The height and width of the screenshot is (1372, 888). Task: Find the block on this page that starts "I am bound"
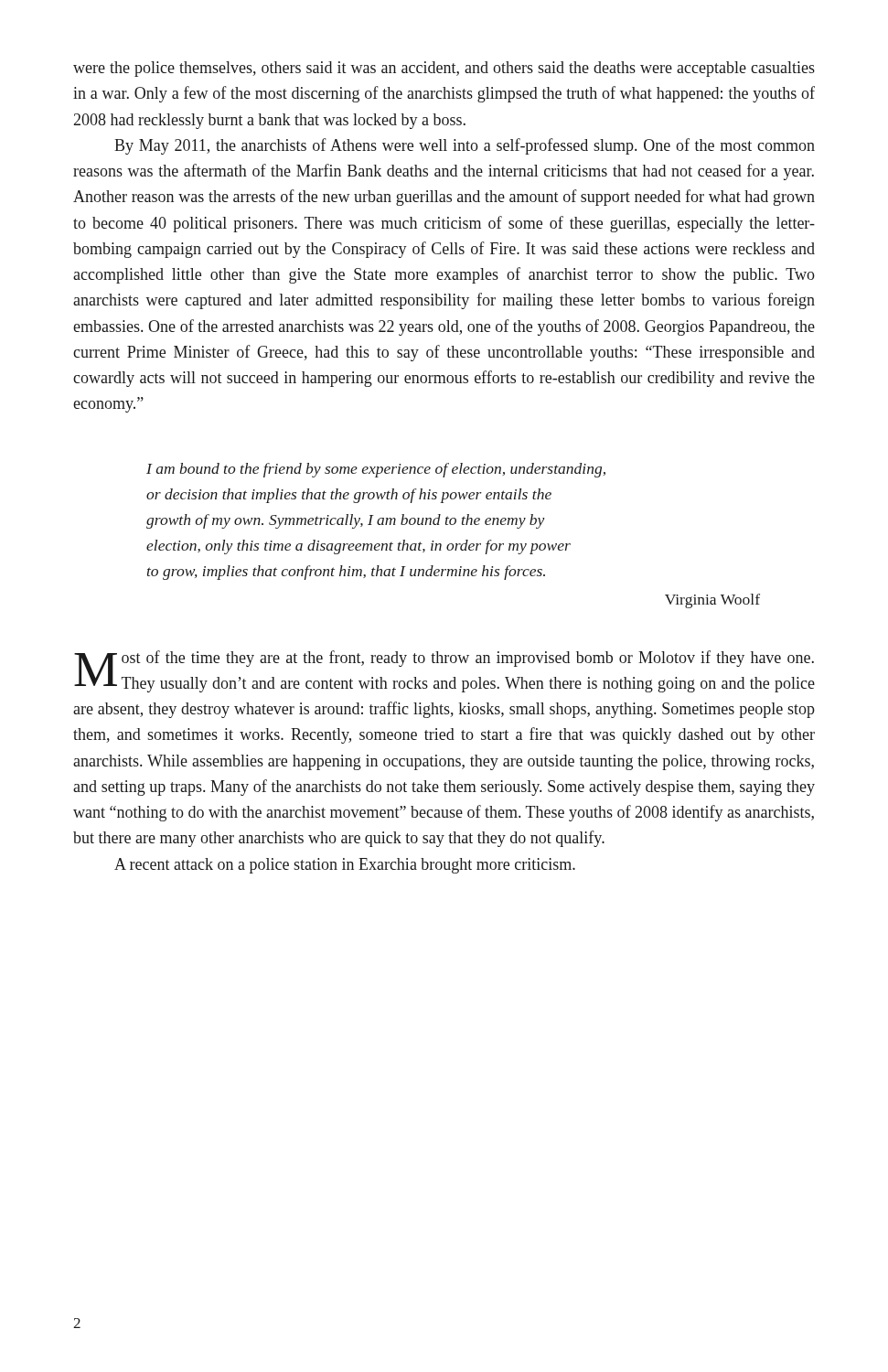point(453,533)
